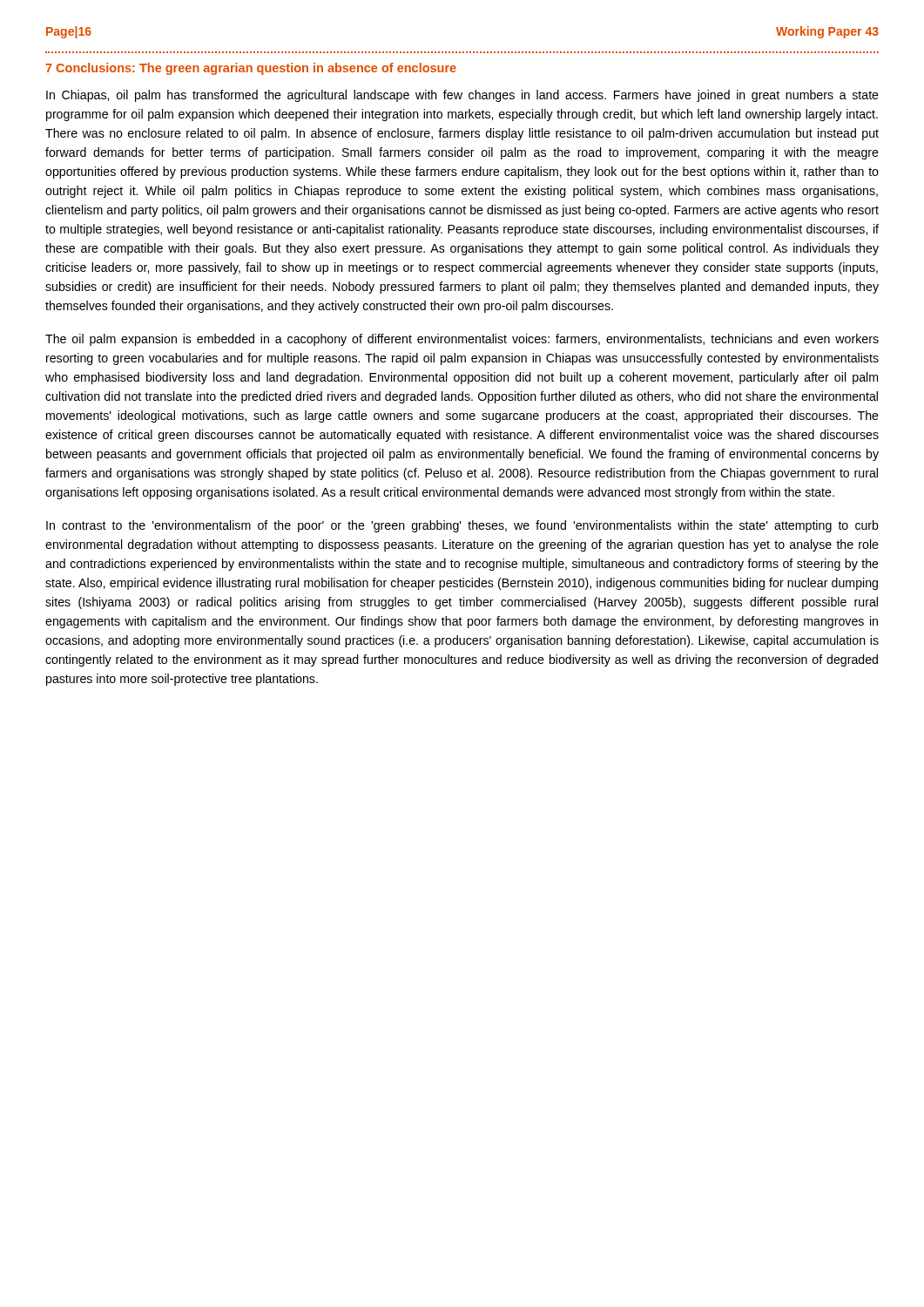Click on the element starting "In Chiapas, oil palm"
924x1307 pixels.
(x=462, y=200)
